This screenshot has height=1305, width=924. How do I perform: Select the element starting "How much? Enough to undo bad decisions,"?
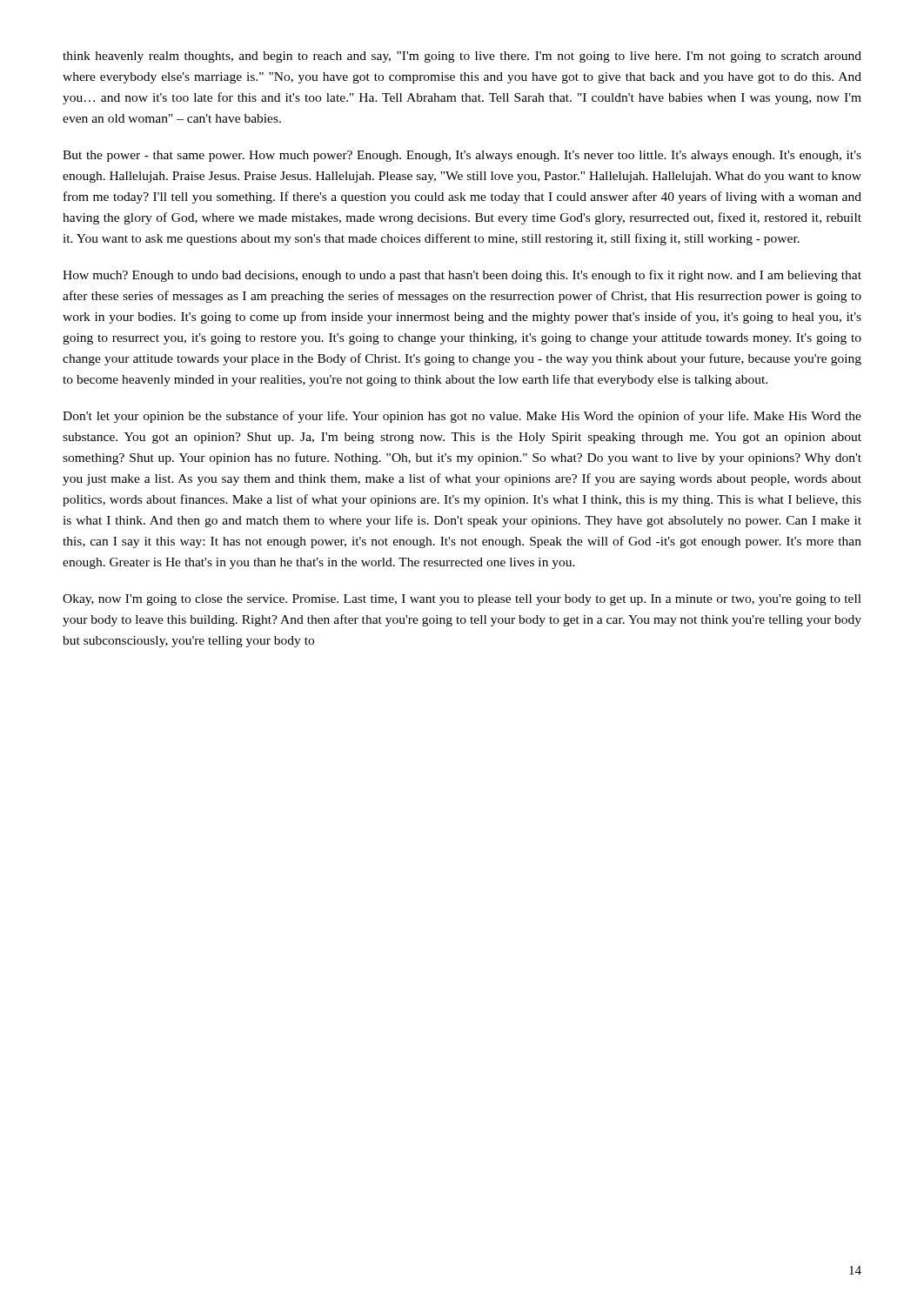[x=462, y=327]
